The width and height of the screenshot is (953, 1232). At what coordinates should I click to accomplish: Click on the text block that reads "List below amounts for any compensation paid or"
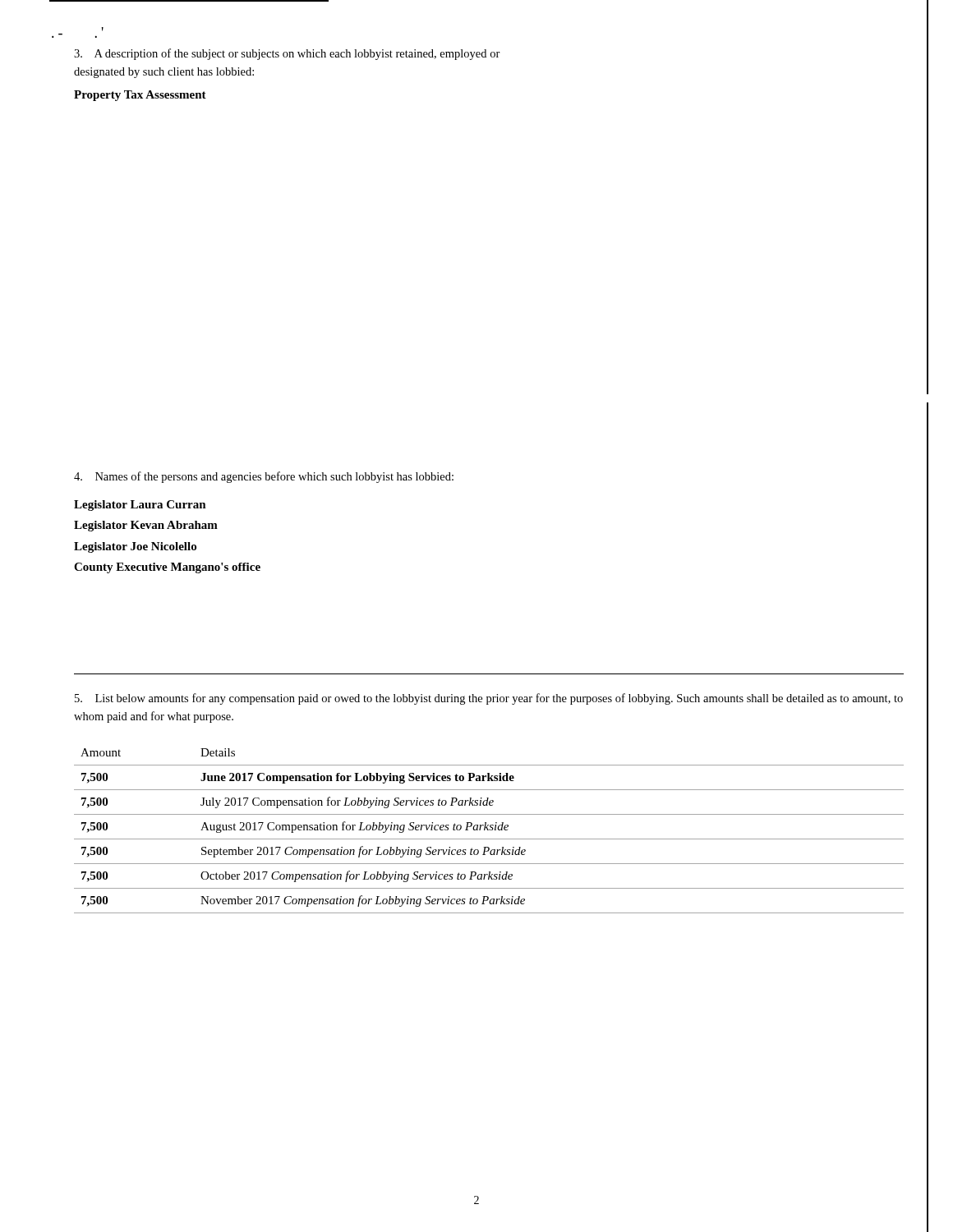(x=489, y=707)
